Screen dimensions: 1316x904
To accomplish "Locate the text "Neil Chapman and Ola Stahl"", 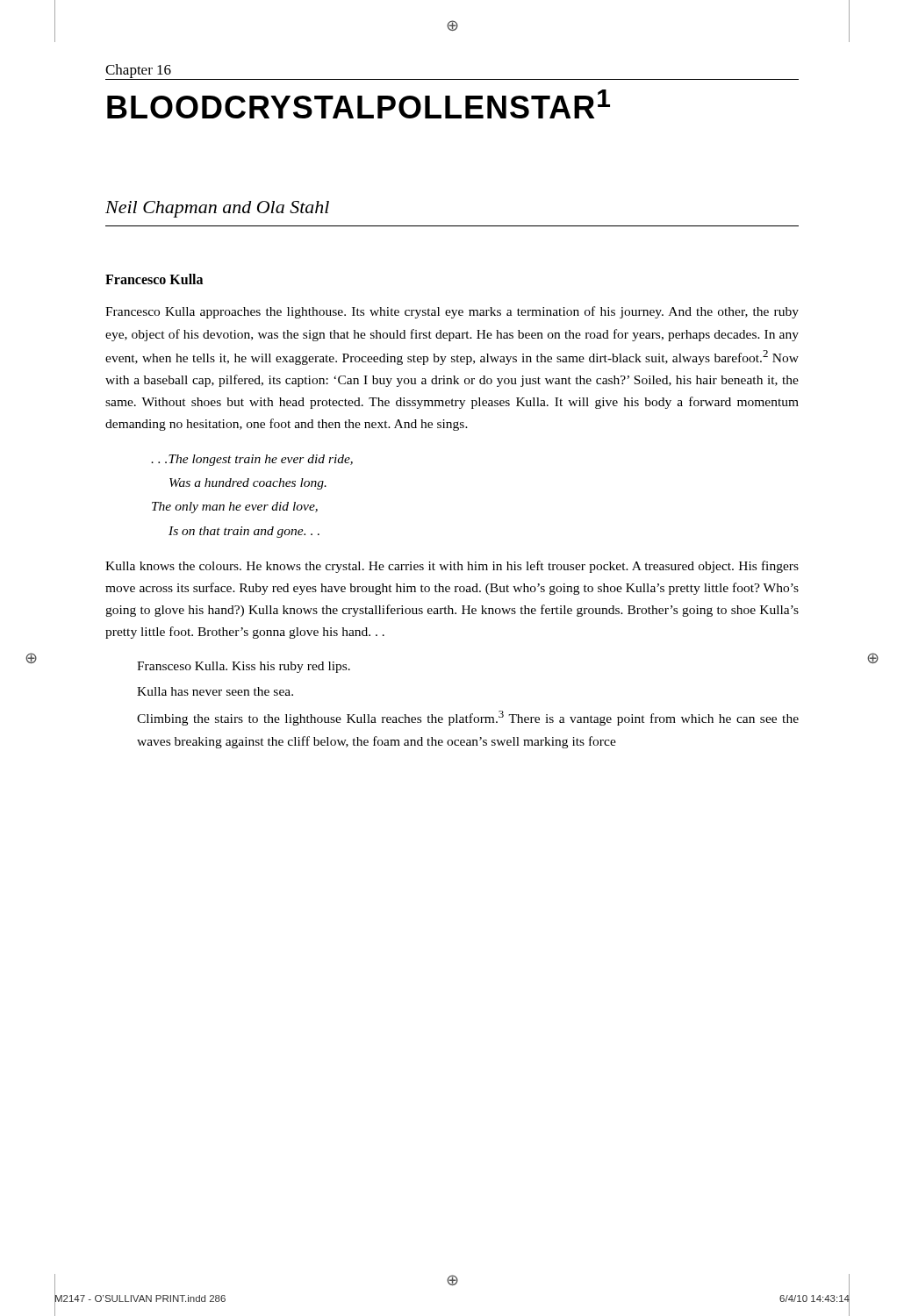I will tap(217, 207).
